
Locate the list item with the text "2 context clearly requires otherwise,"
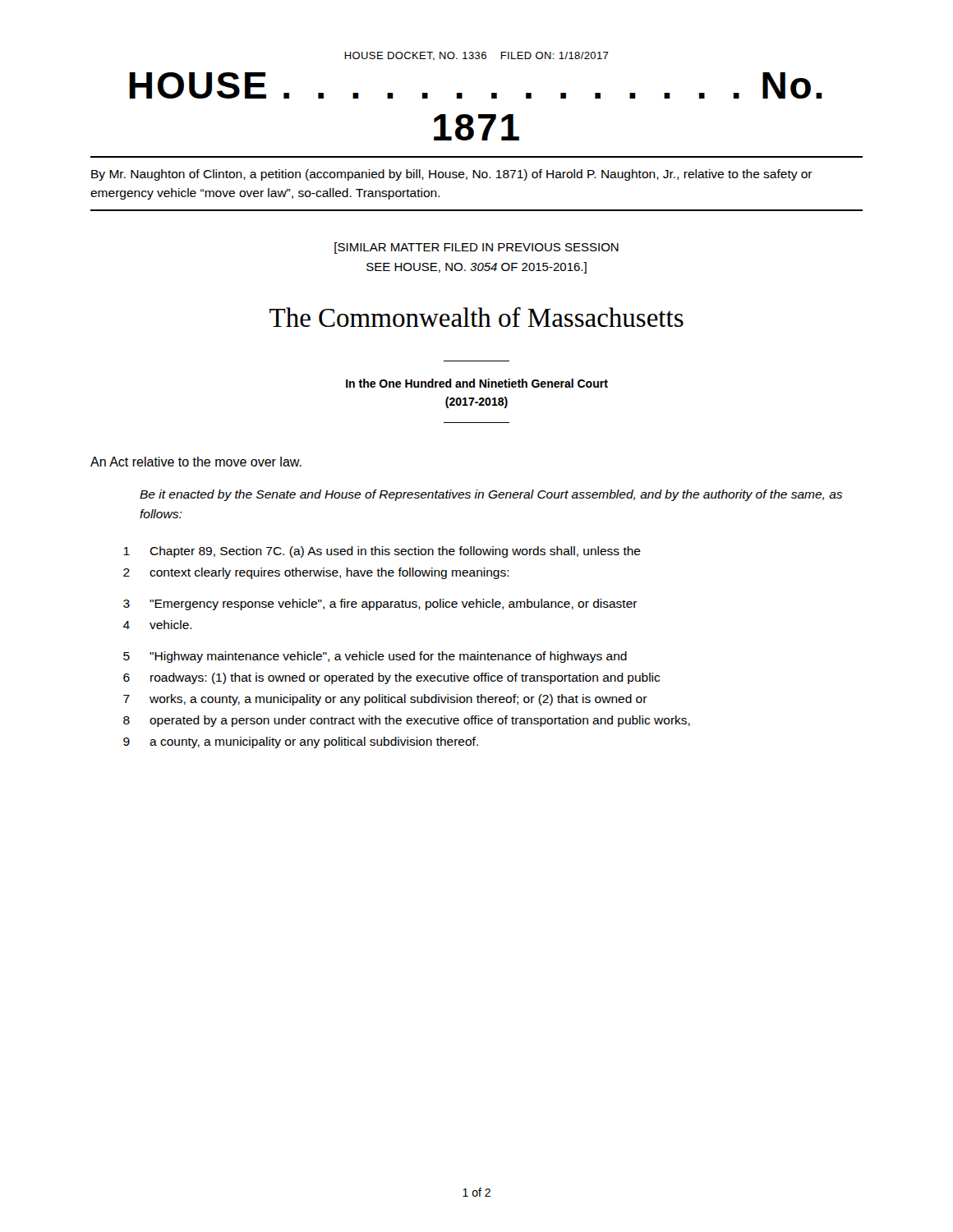point(476,572)
